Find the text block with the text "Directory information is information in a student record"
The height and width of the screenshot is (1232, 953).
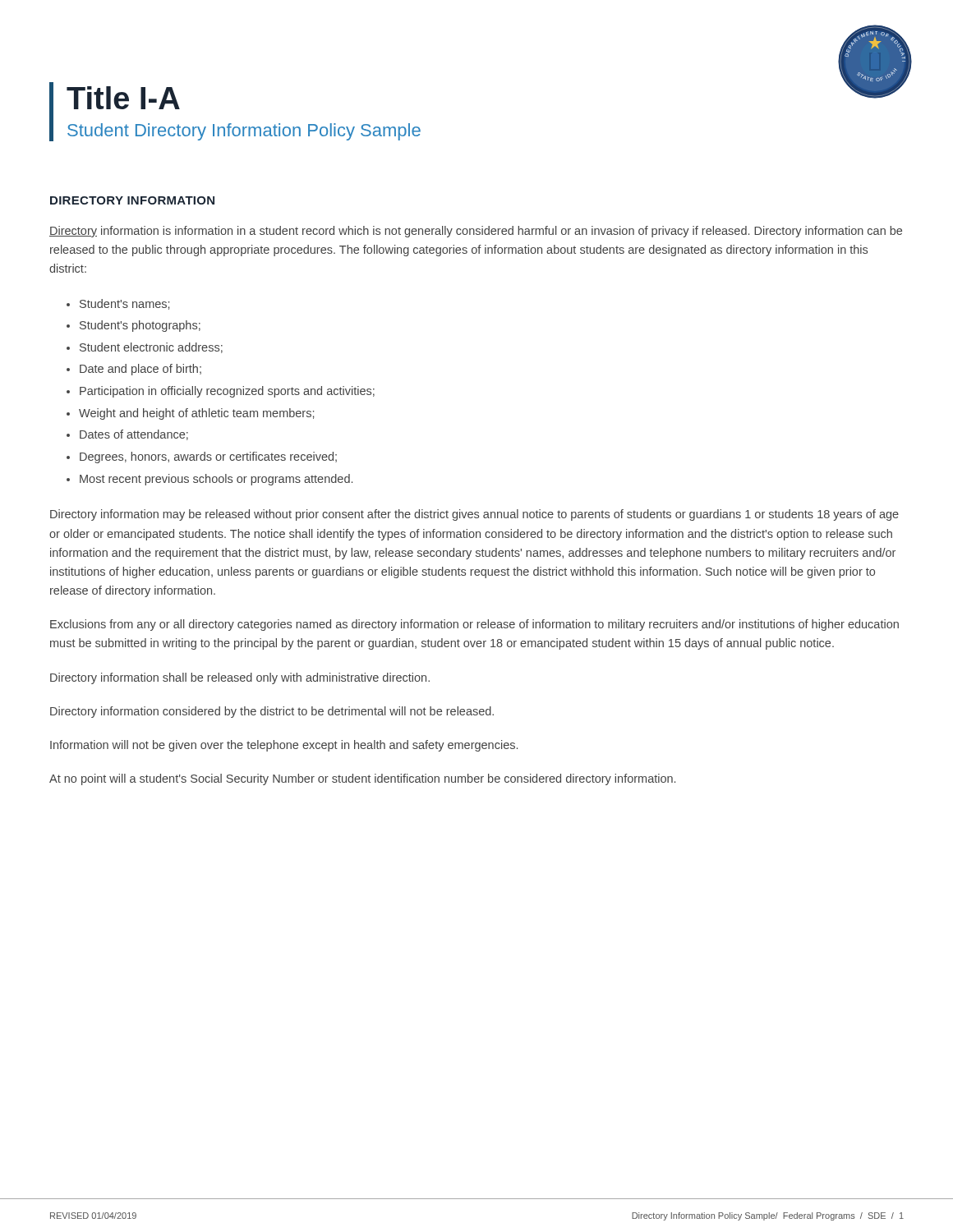pos(476,250)
